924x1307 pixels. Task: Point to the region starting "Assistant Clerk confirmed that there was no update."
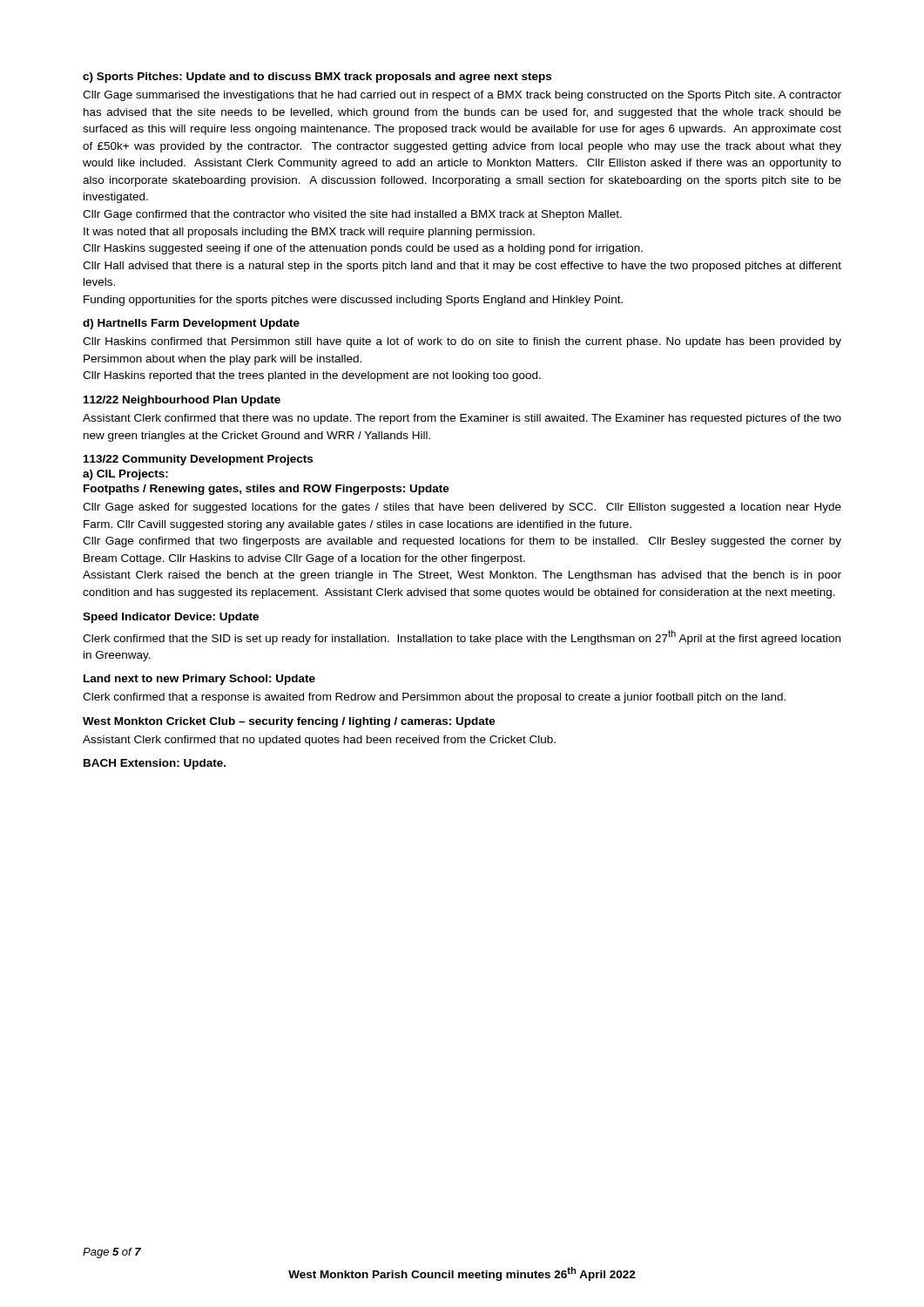(x=462, y=426)
